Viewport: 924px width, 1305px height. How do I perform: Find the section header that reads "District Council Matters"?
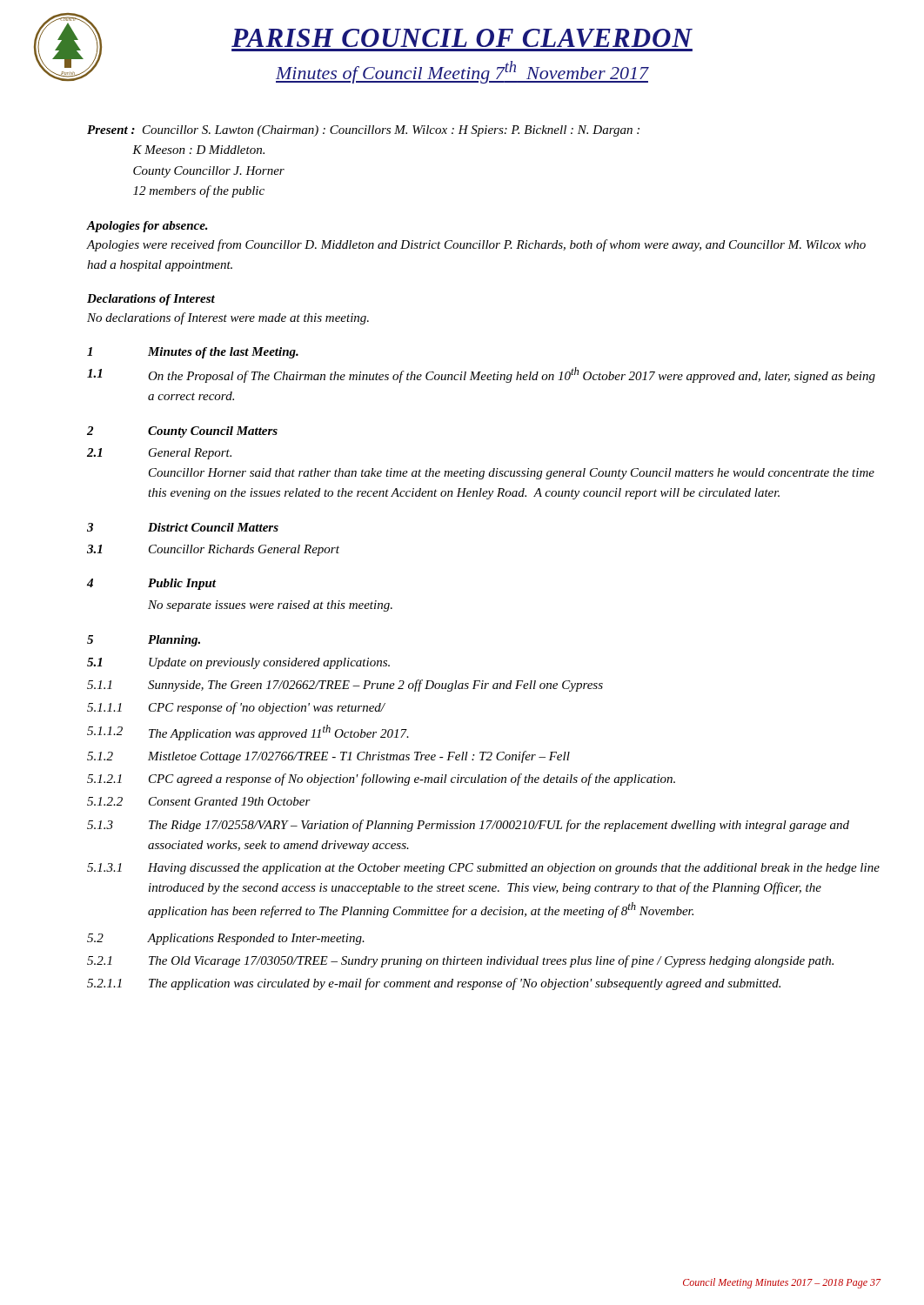(x=213, y=527)
